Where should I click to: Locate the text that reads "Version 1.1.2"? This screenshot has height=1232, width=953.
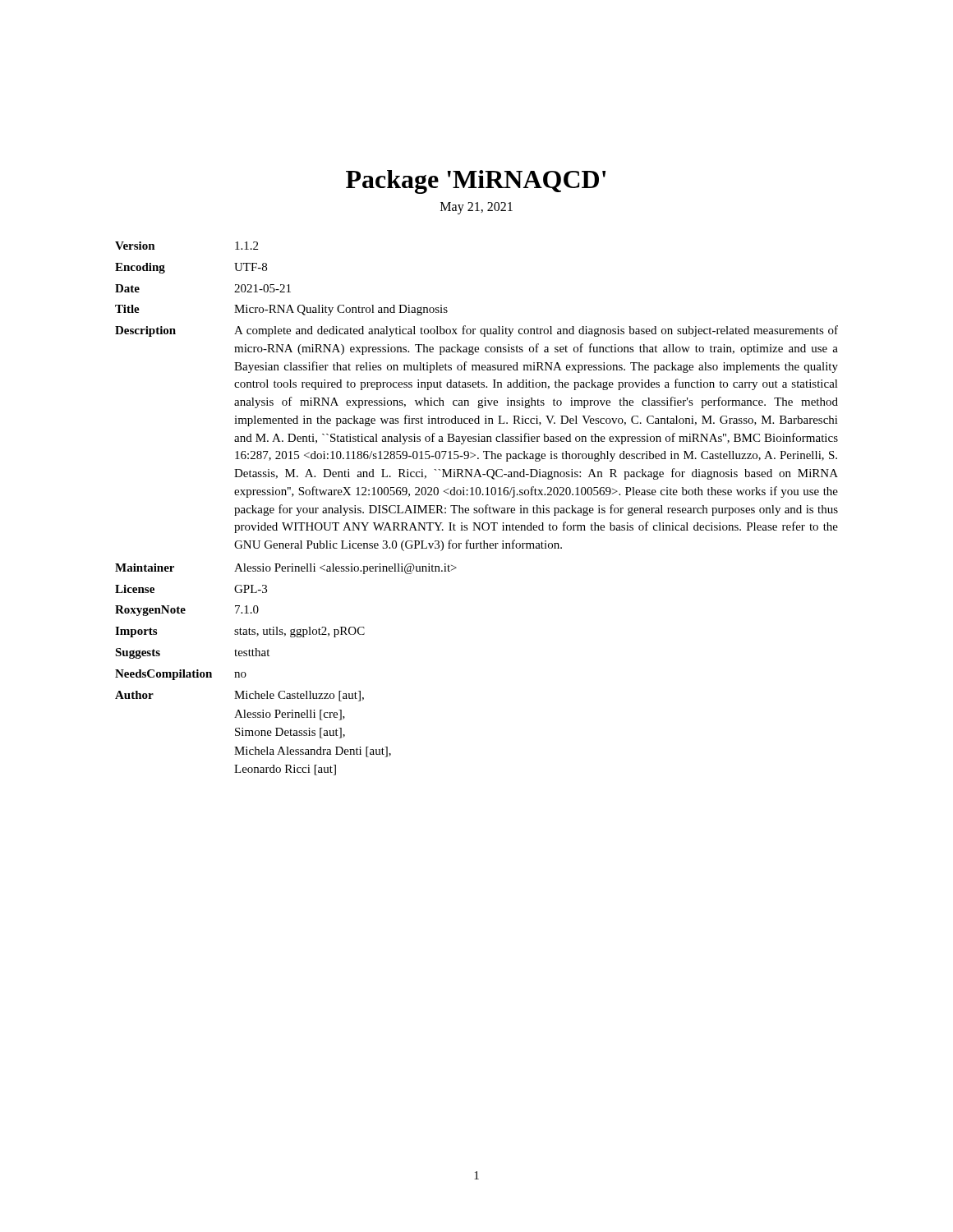click(x=126, y=245)
